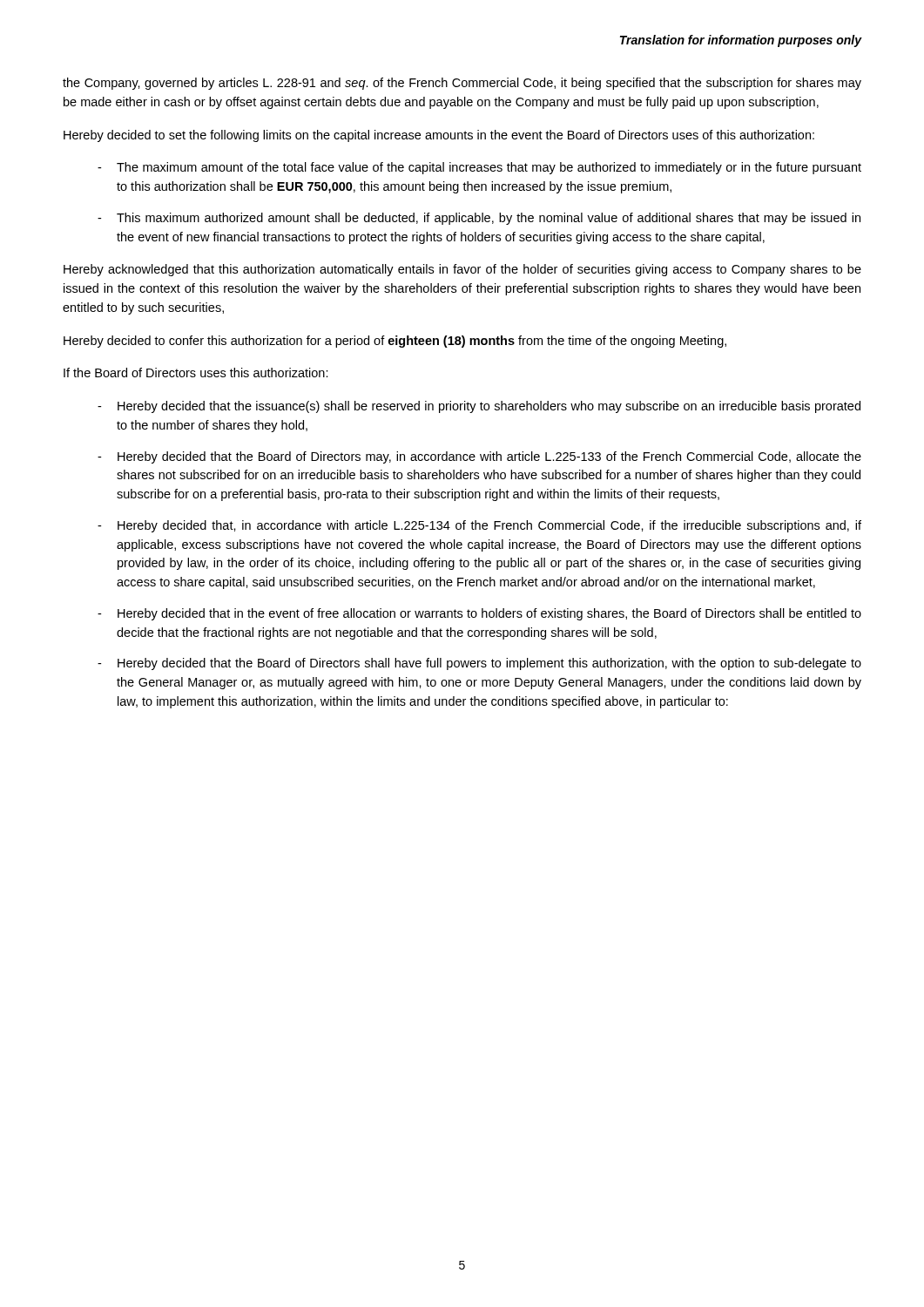The image size is (924, 1307).
Task: Point to the block beginning "Hereby decided that the issuance(s) shall be reserved"
Action: [x=489, y=415]
